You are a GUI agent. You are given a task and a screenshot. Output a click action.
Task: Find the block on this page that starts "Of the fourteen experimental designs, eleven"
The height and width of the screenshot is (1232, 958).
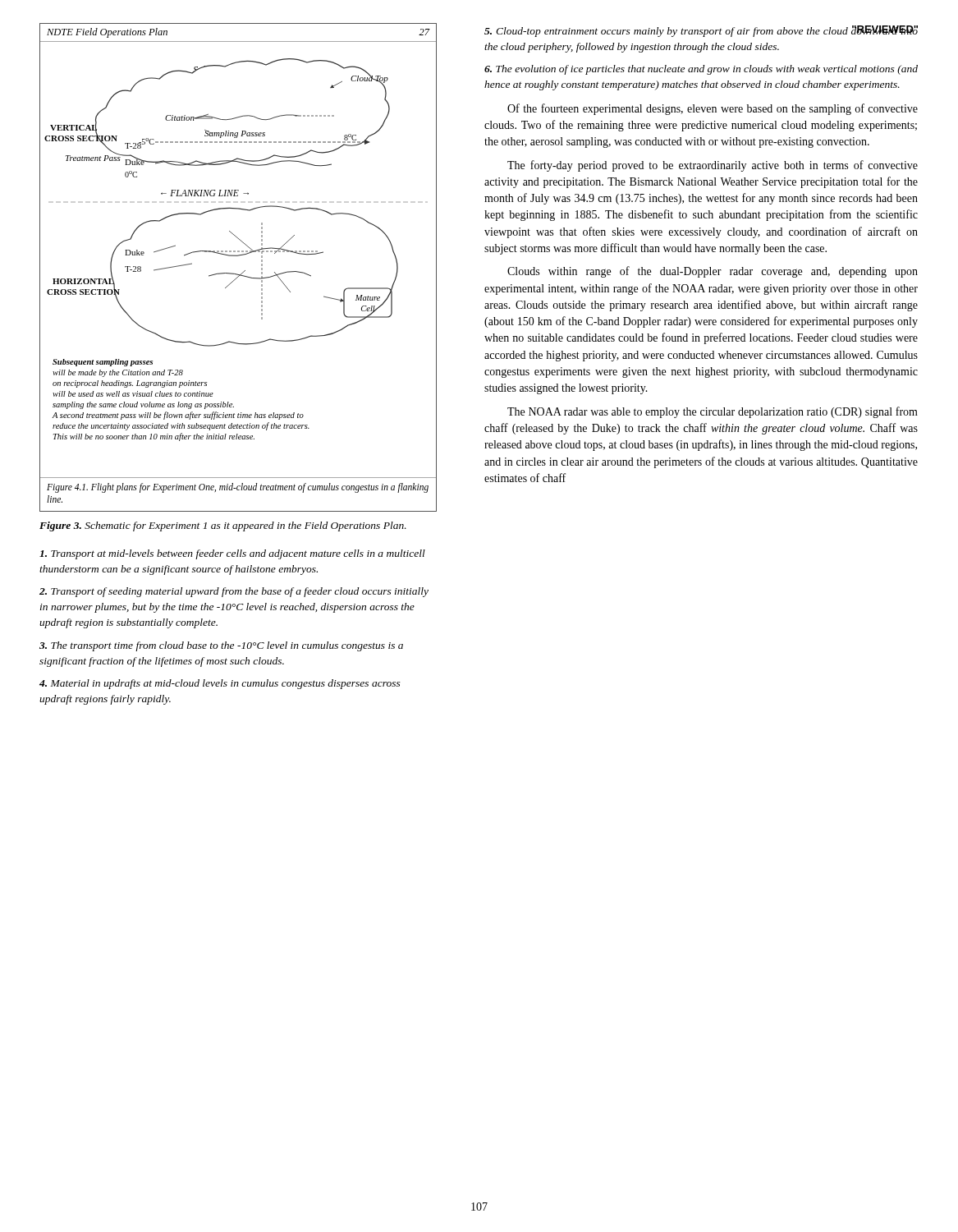701,126
